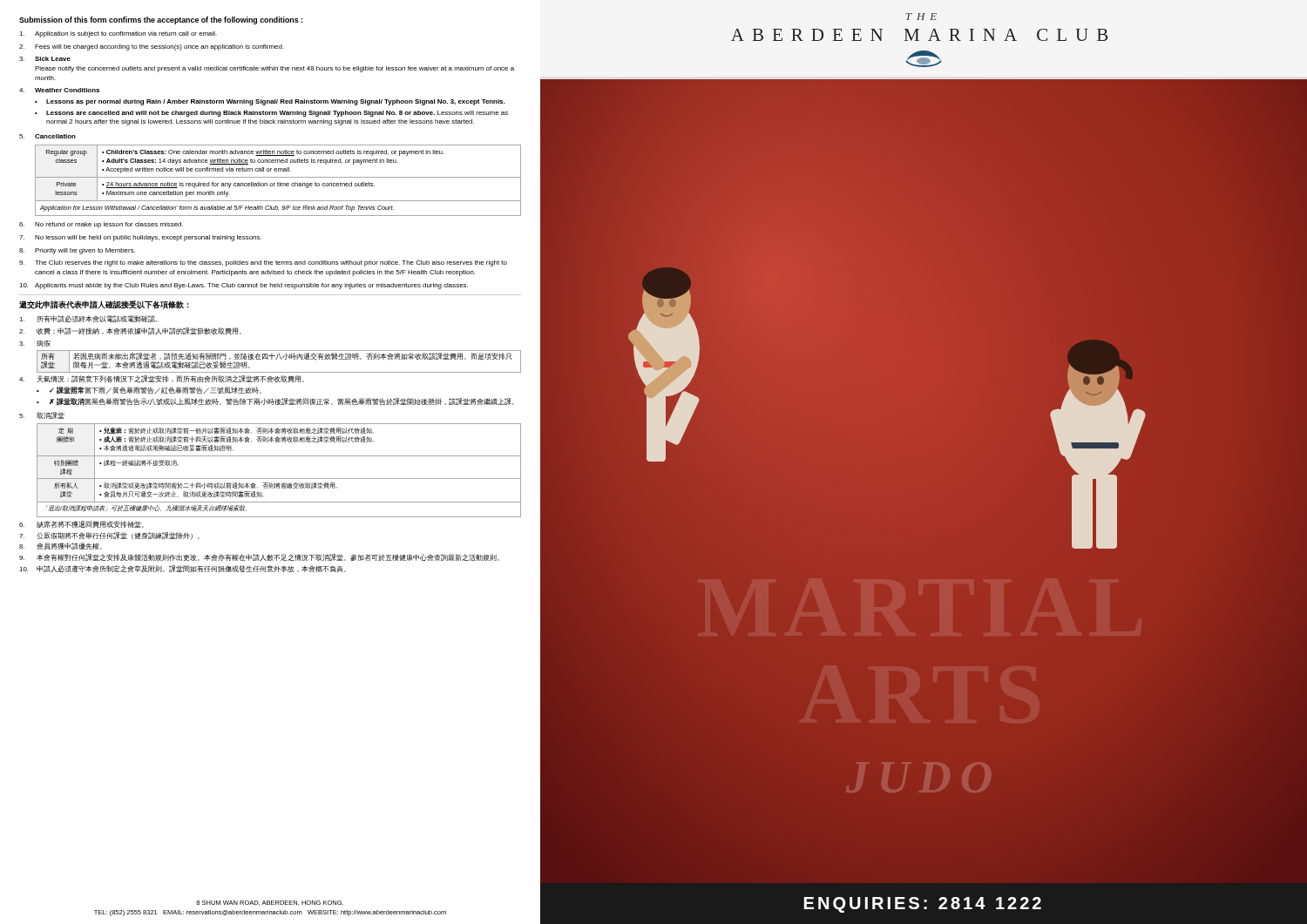Locate the logo
The image size is (1307, 924).
point(924,38)
